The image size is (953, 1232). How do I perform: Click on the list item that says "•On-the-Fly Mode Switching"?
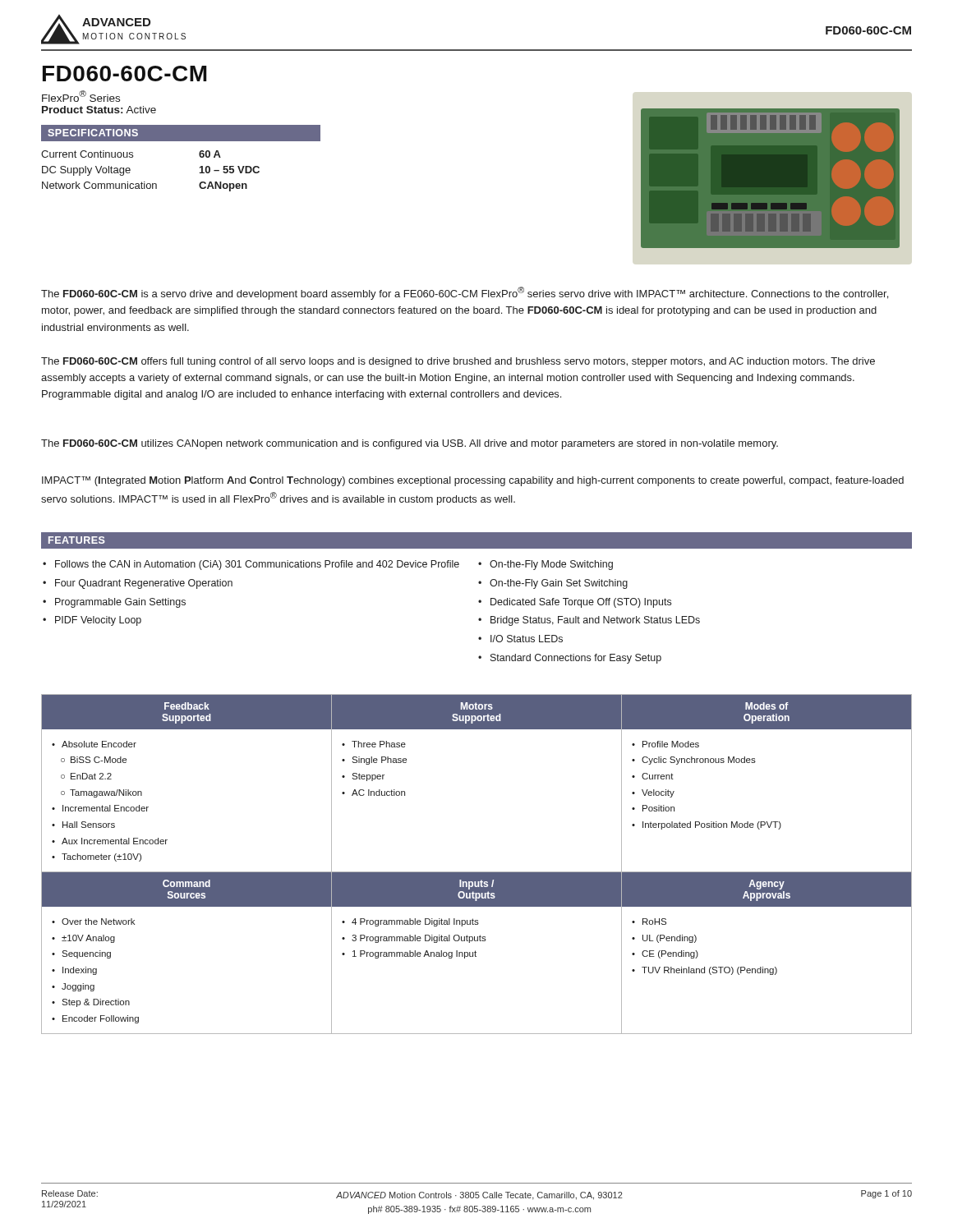pyautogui.click(x=546, y=565)
